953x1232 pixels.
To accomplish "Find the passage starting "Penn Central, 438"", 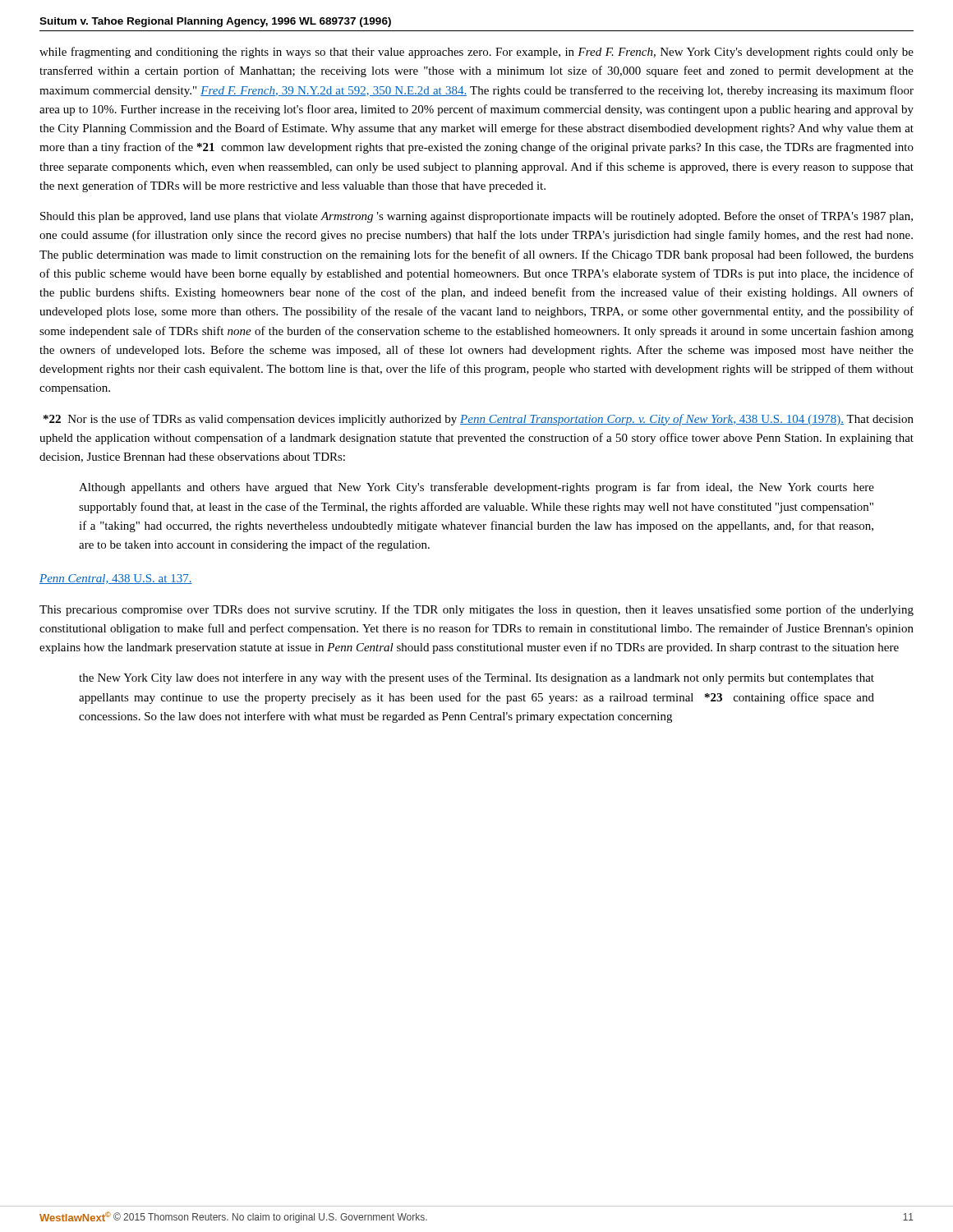I will [x=116, y=578].
